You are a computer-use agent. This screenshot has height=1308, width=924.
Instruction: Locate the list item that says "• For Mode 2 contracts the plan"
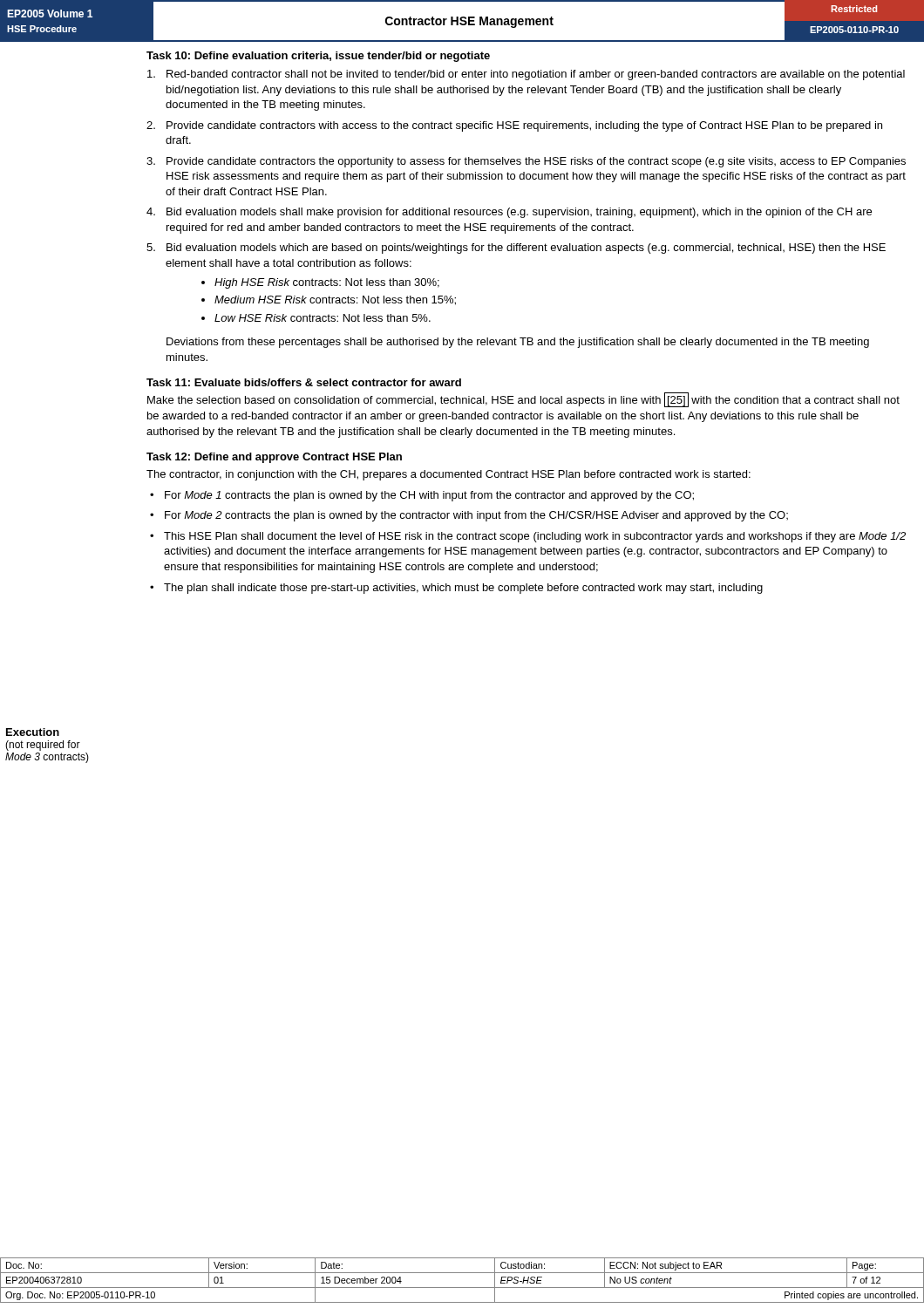pyautogui.click(x=528, y=515)
